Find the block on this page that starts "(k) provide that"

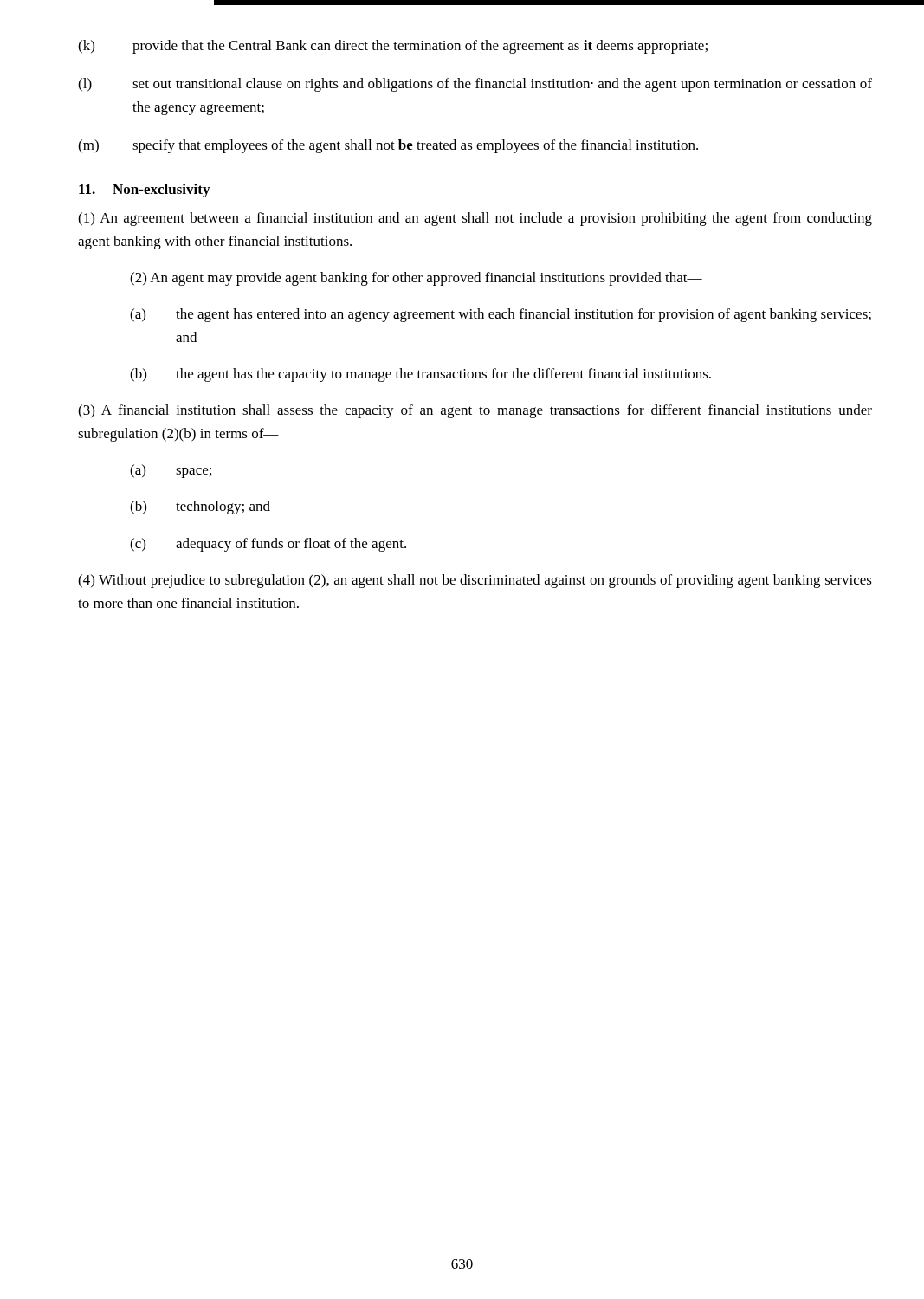coord(475,46)
